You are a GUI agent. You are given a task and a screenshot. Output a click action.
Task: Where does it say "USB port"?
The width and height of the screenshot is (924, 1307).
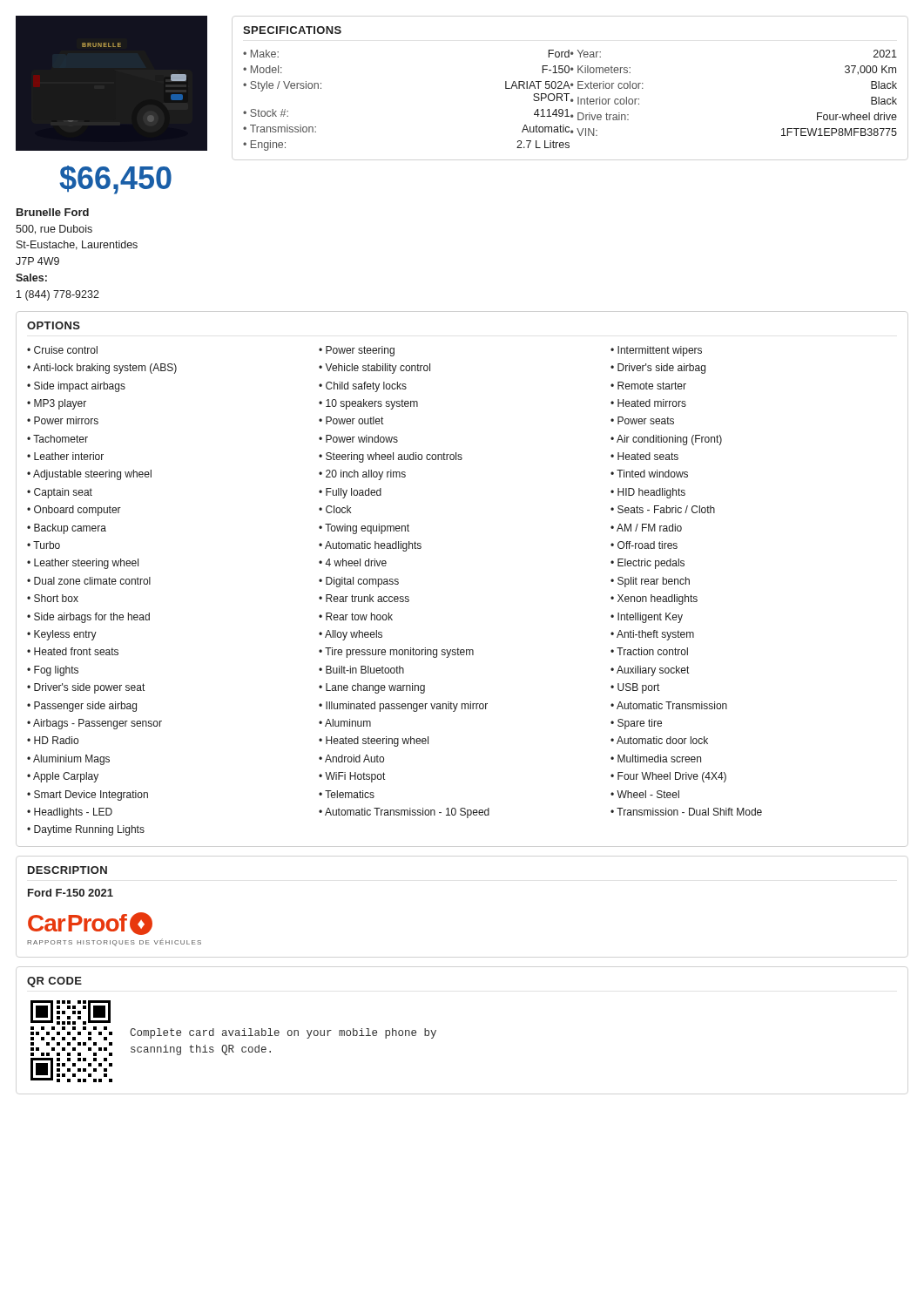(638, 688)
